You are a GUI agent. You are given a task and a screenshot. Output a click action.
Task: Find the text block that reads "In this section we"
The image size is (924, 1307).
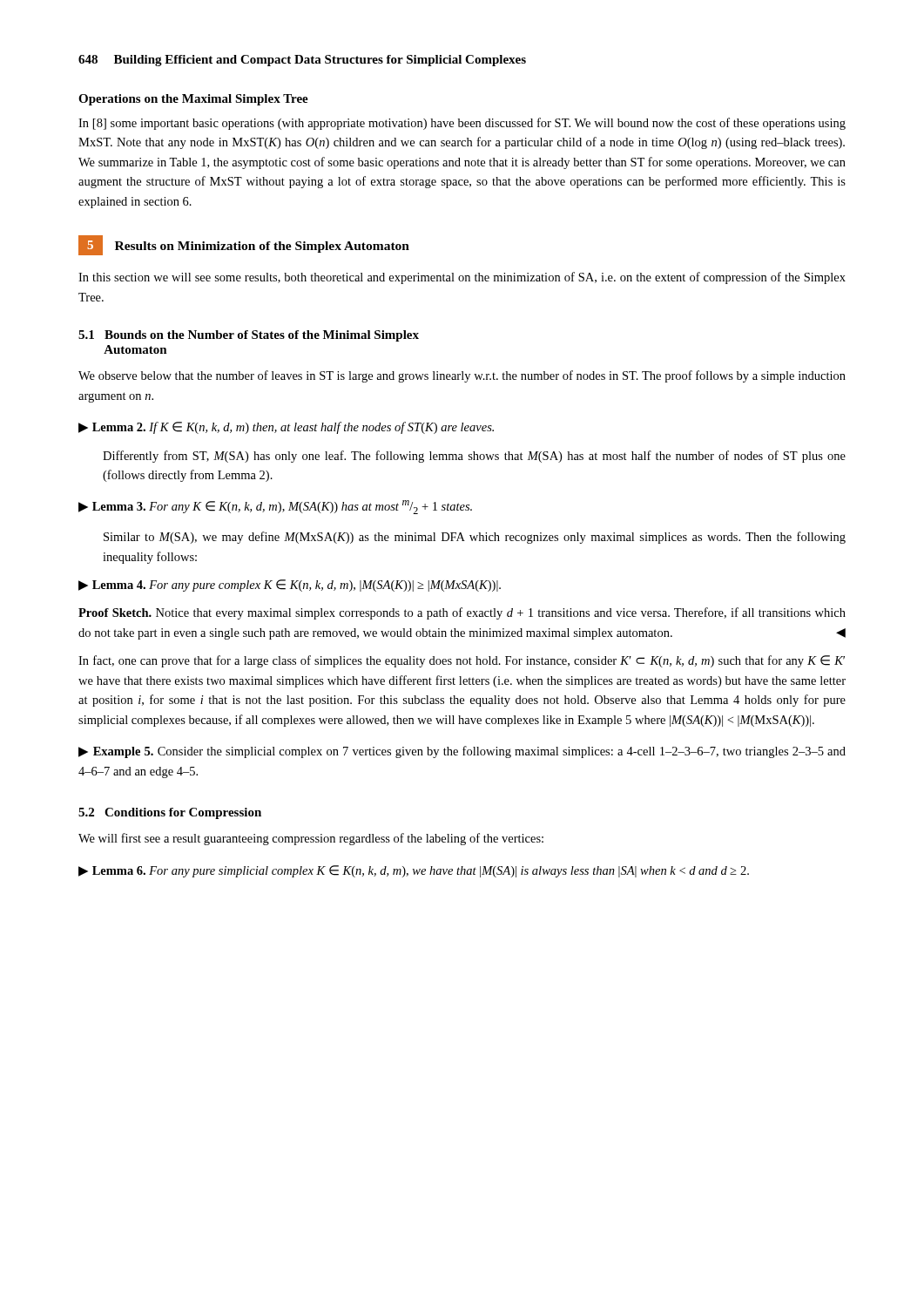click(x=462, y=287)
